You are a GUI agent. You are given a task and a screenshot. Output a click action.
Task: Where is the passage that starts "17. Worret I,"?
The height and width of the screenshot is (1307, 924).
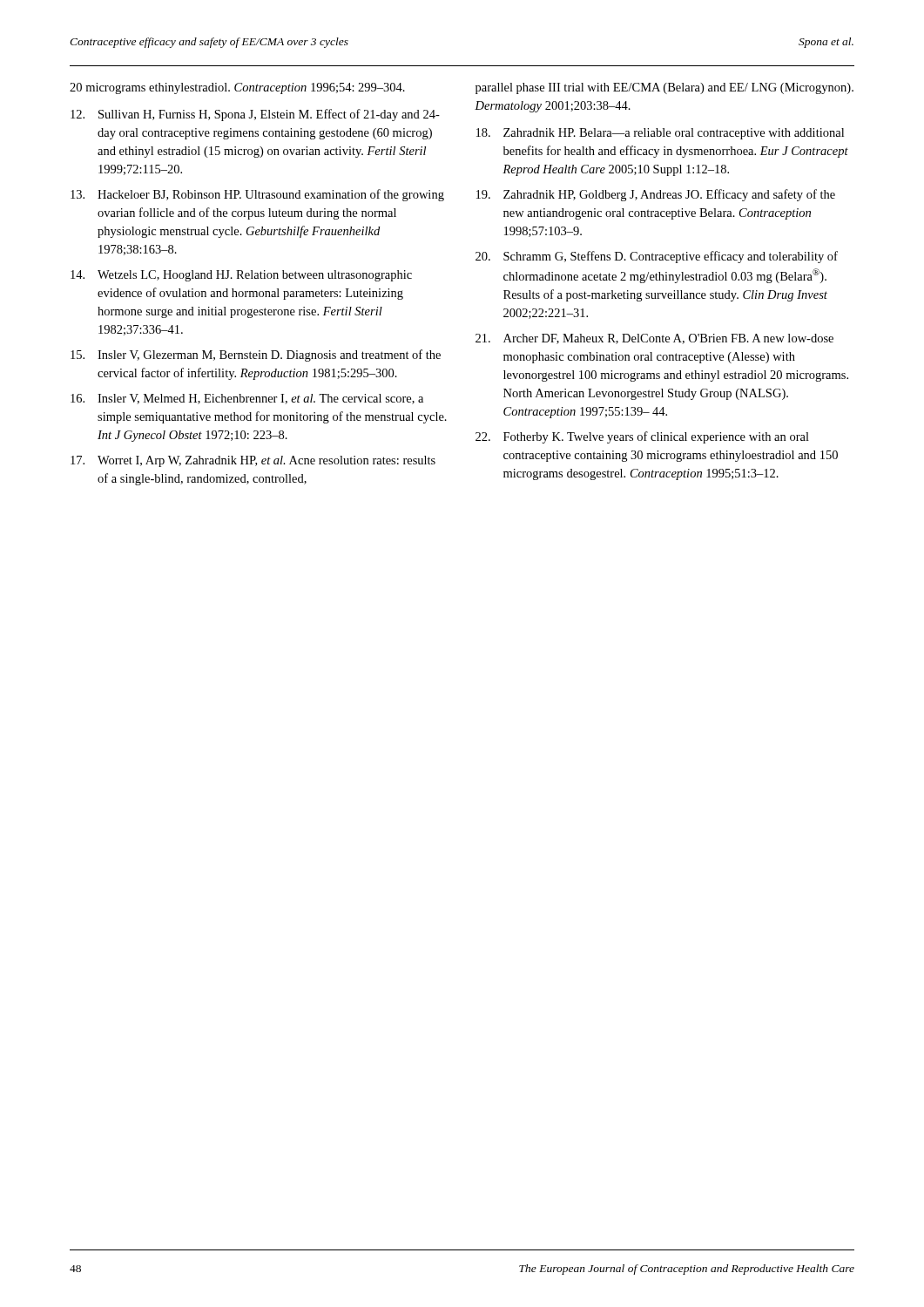click(x=259, y=470)
